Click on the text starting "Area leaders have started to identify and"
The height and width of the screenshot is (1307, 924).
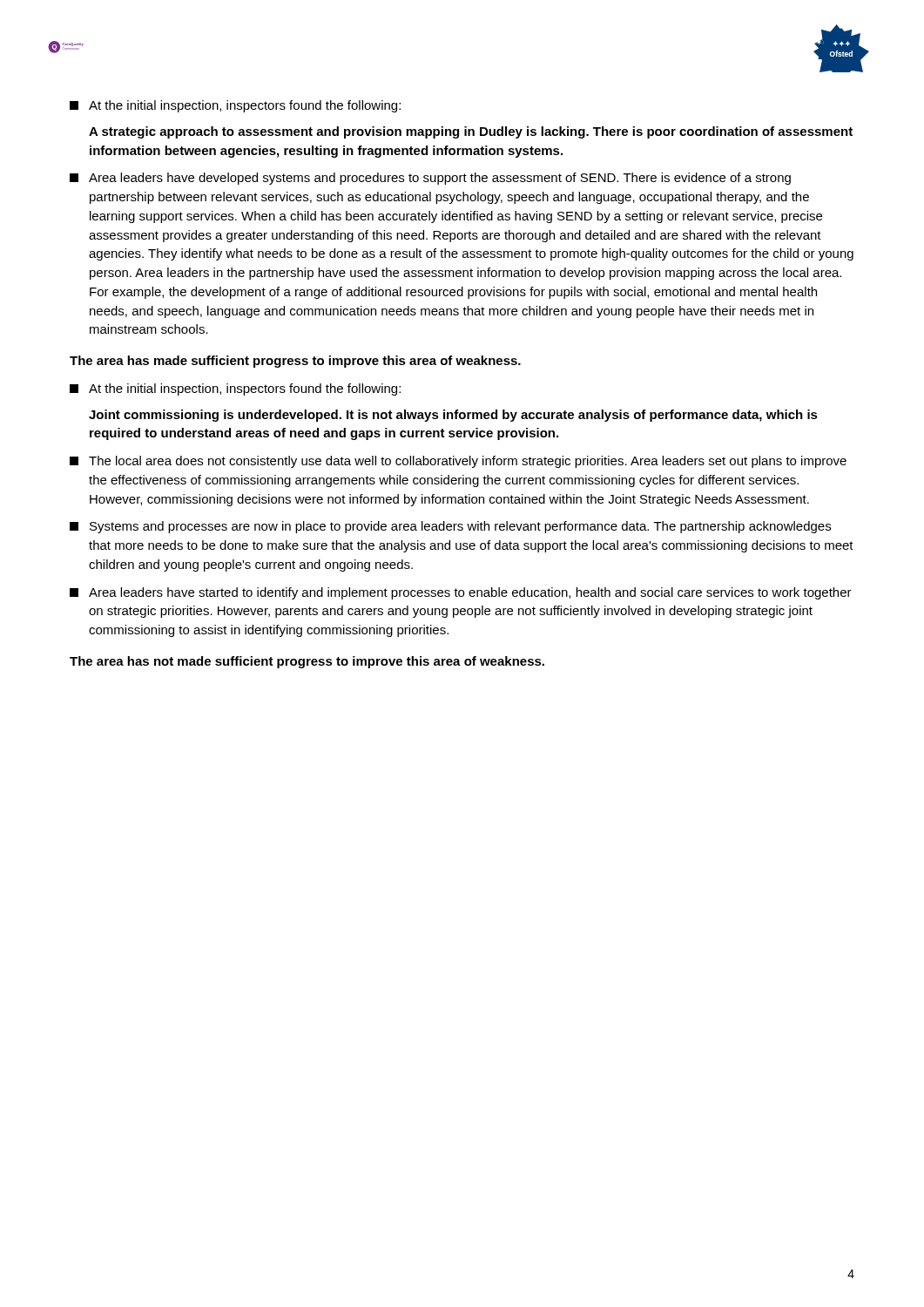[462, 611]
